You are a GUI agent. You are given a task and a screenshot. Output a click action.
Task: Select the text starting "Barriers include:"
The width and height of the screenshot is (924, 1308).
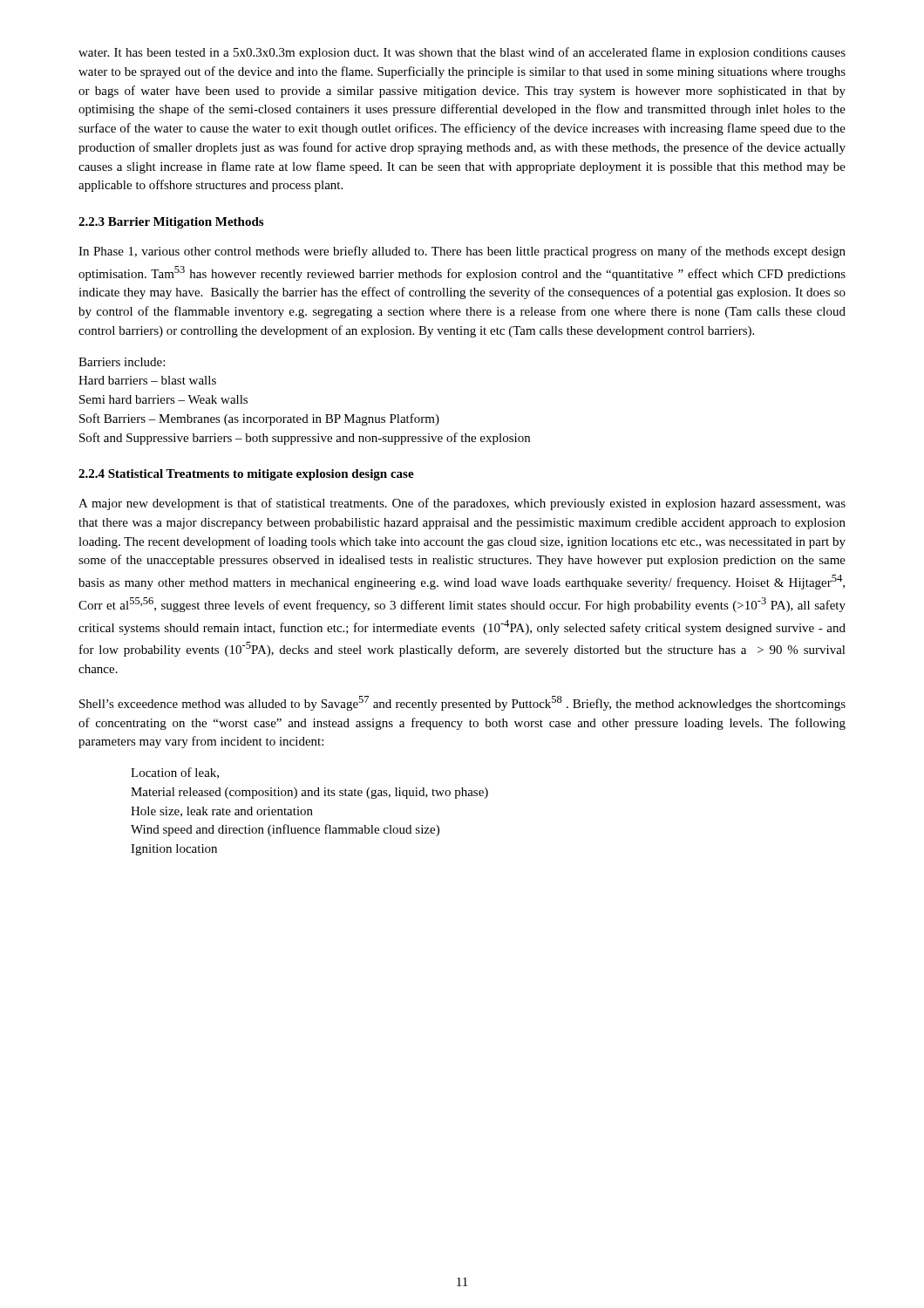pos(122,362)
